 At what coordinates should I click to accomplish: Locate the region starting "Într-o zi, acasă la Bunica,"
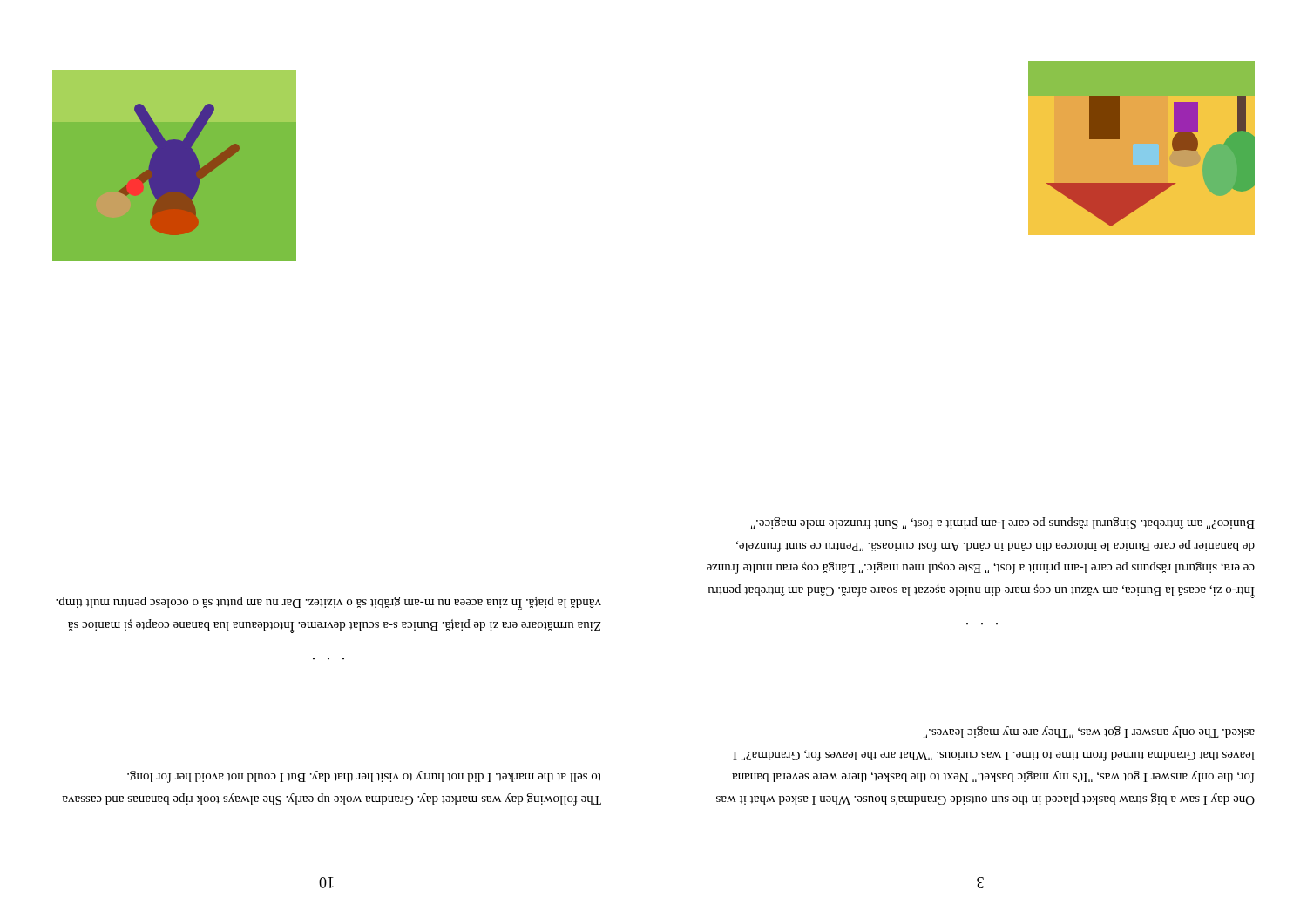(980, 558)
